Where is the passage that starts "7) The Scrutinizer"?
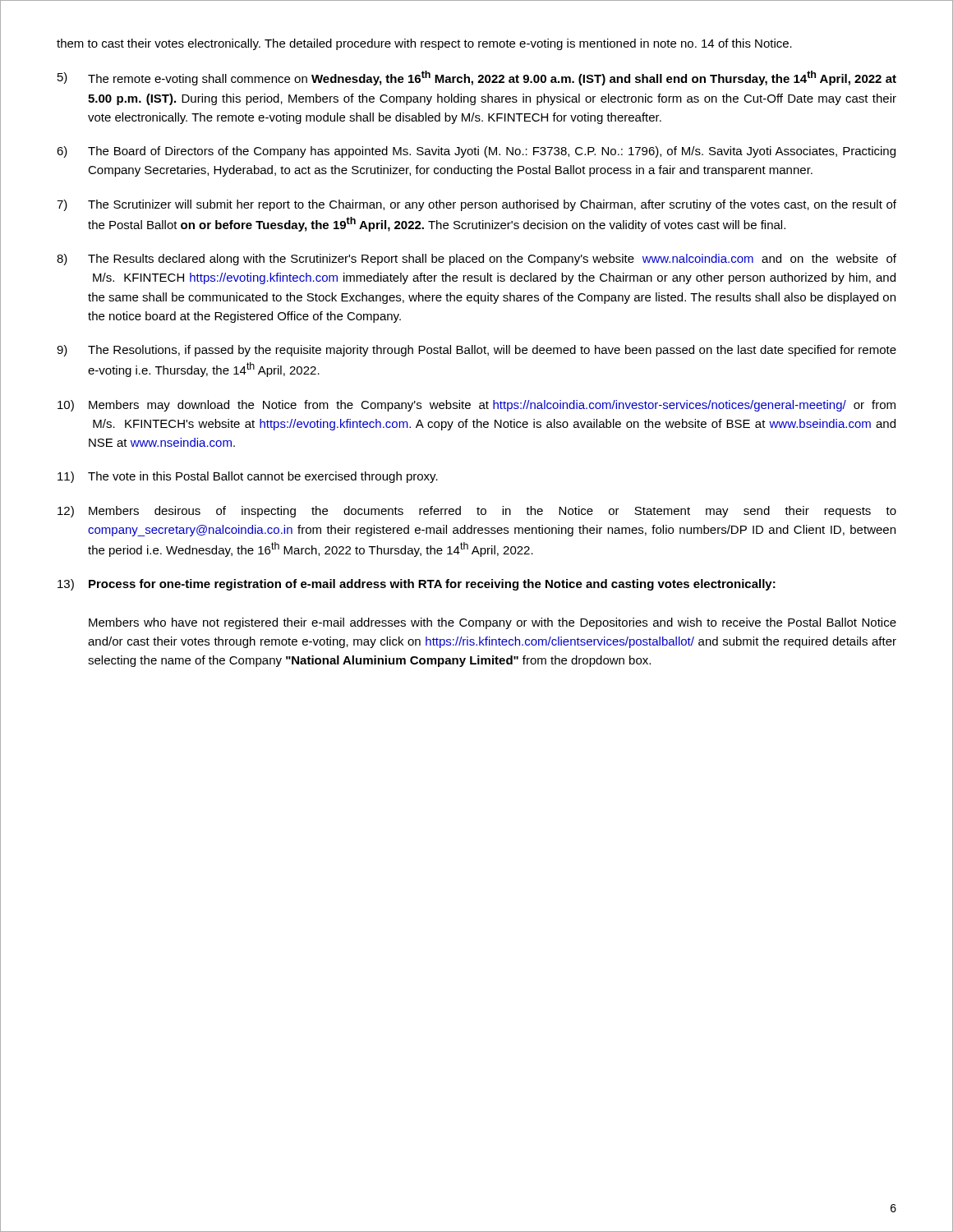Screen dimensions: 1232x953 click(x=476, y=214)
